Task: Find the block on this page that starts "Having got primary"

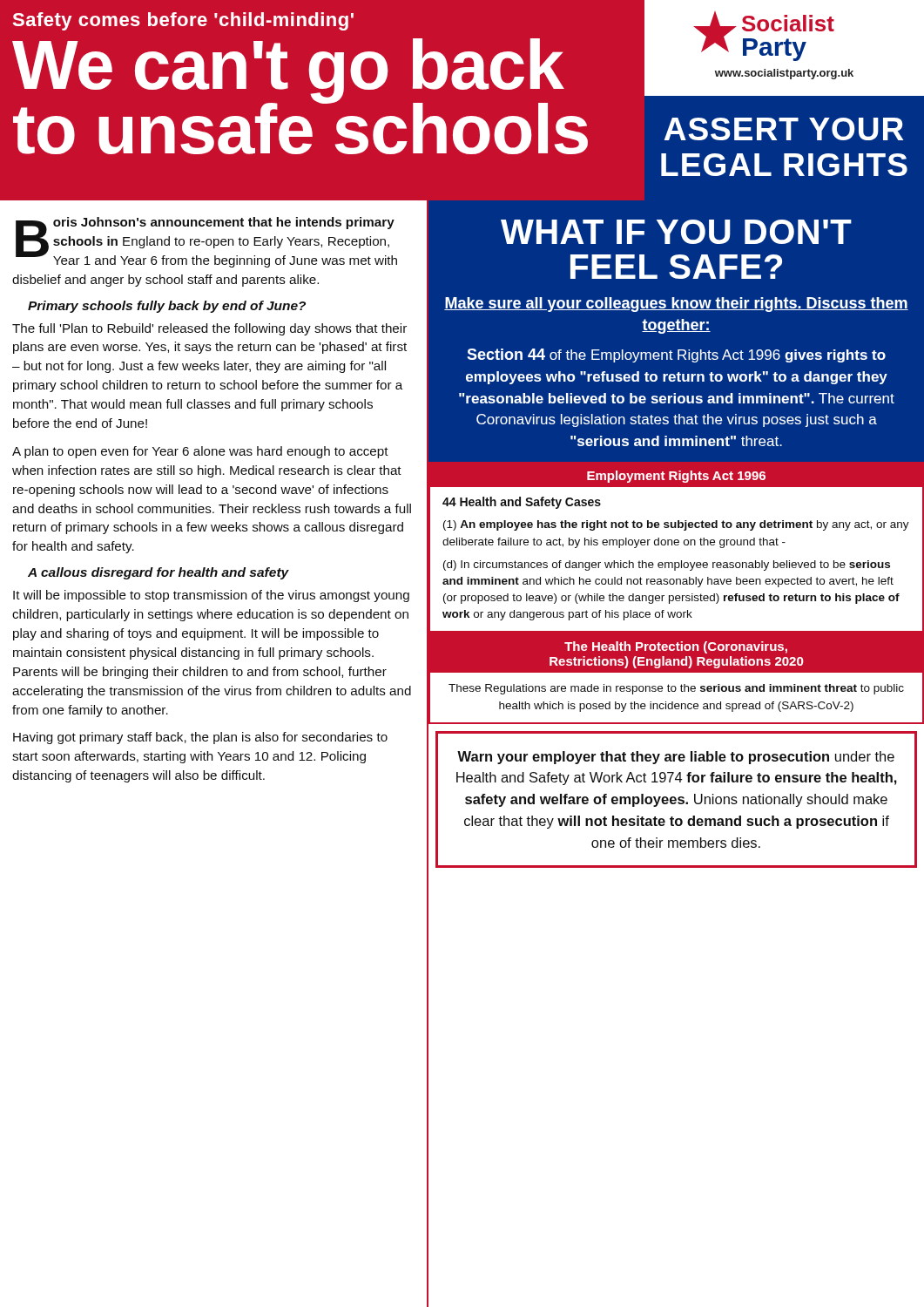Action: click(200, 756)
